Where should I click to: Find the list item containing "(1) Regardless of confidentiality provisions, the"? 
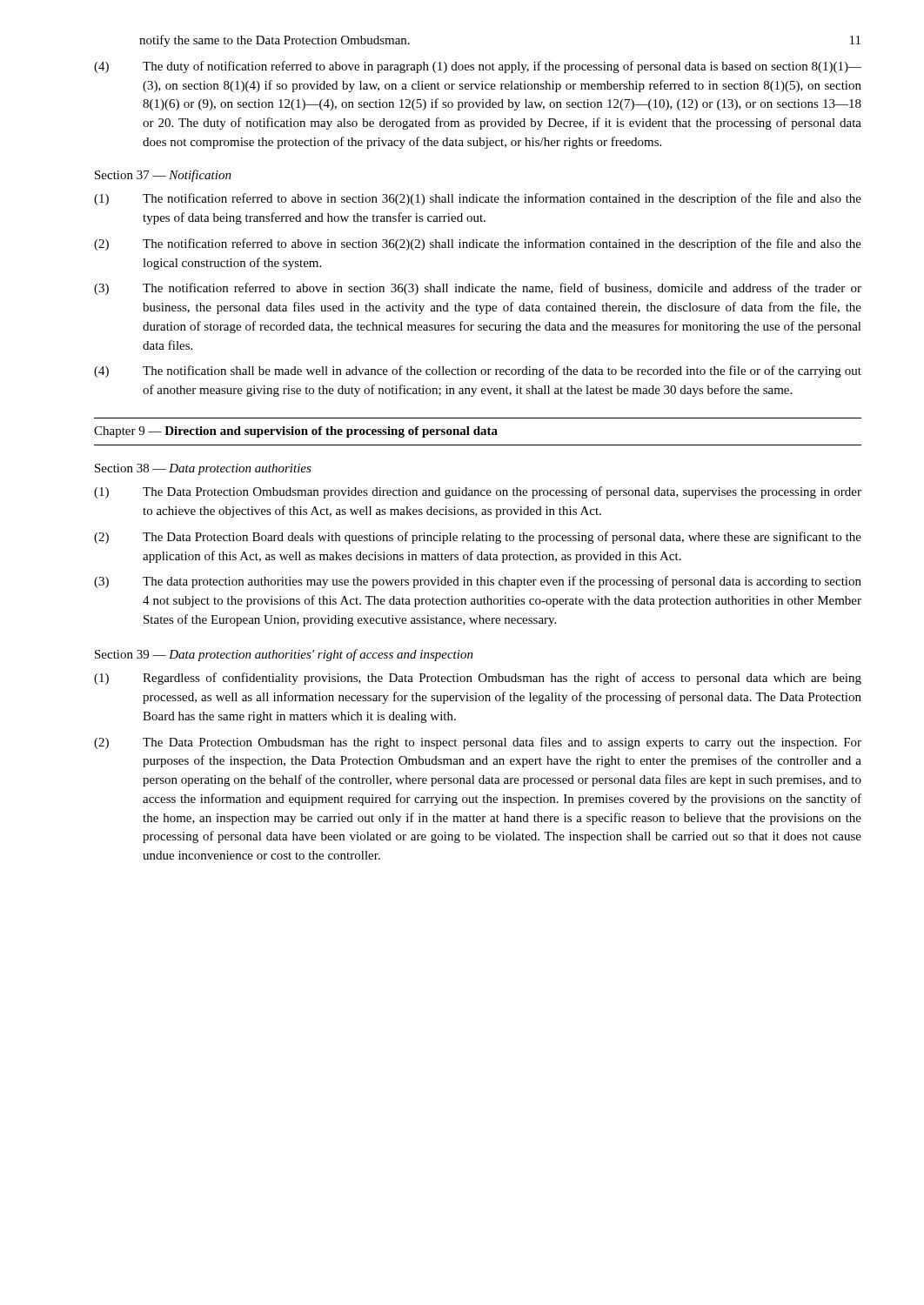pos(478,698)
